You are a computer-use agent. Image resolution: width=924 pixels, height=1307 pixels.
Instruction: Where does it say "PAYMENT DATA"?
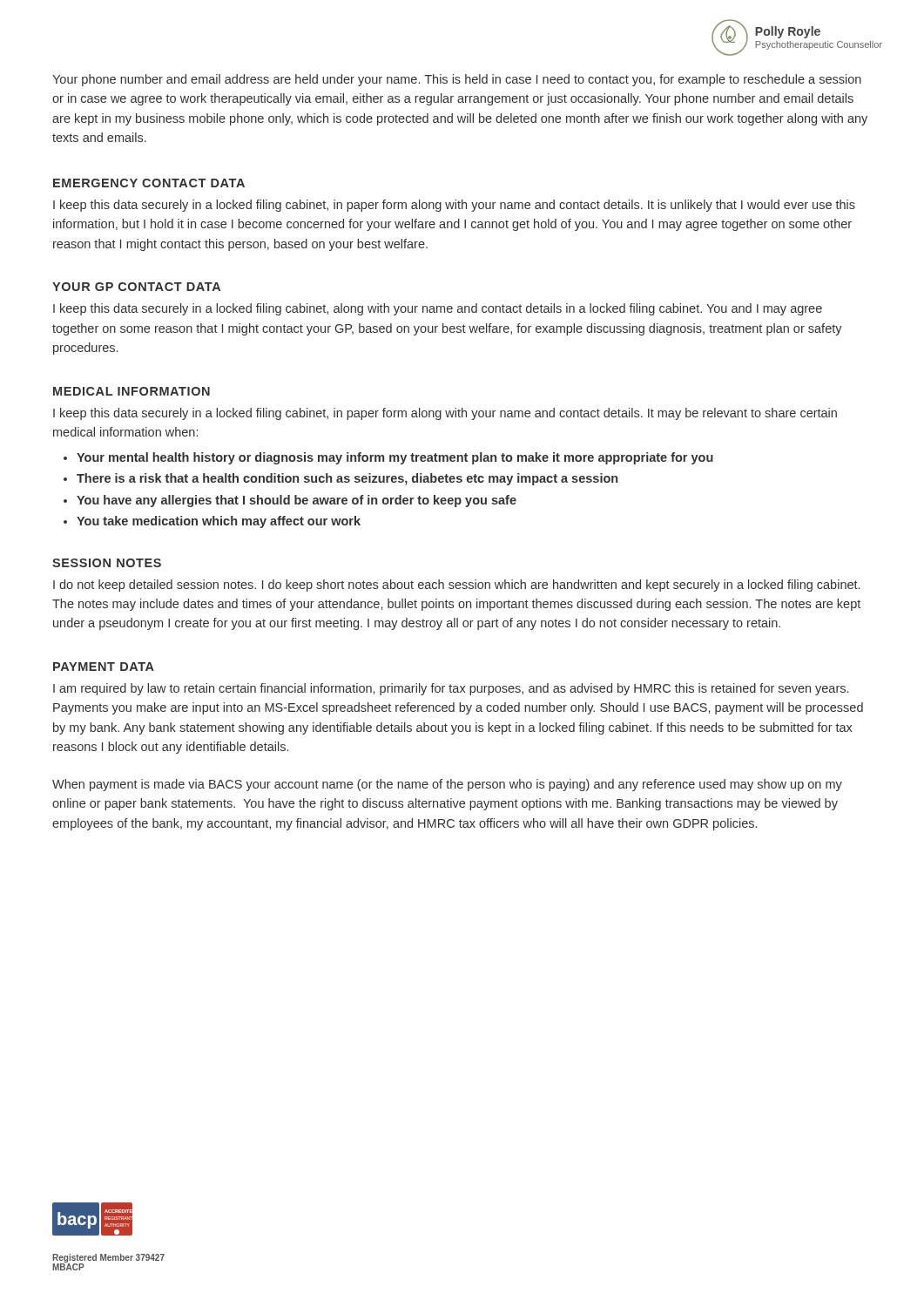pos(103,667)
